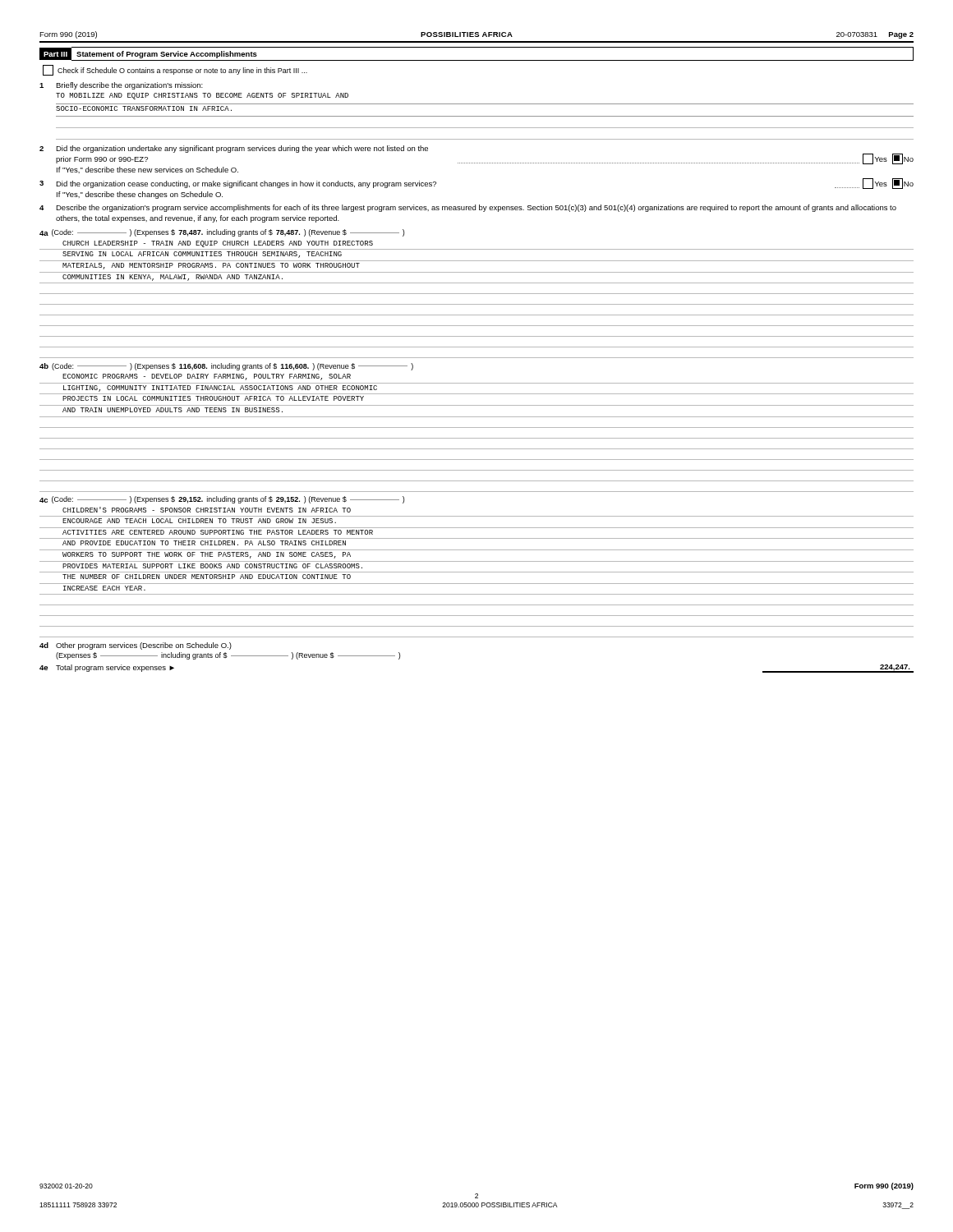This screenshot has height=1232, width=953.
Task: Where is the passage that starts "4b (Code: )"?
Action: pyautogui.click(x=476, y=427)
